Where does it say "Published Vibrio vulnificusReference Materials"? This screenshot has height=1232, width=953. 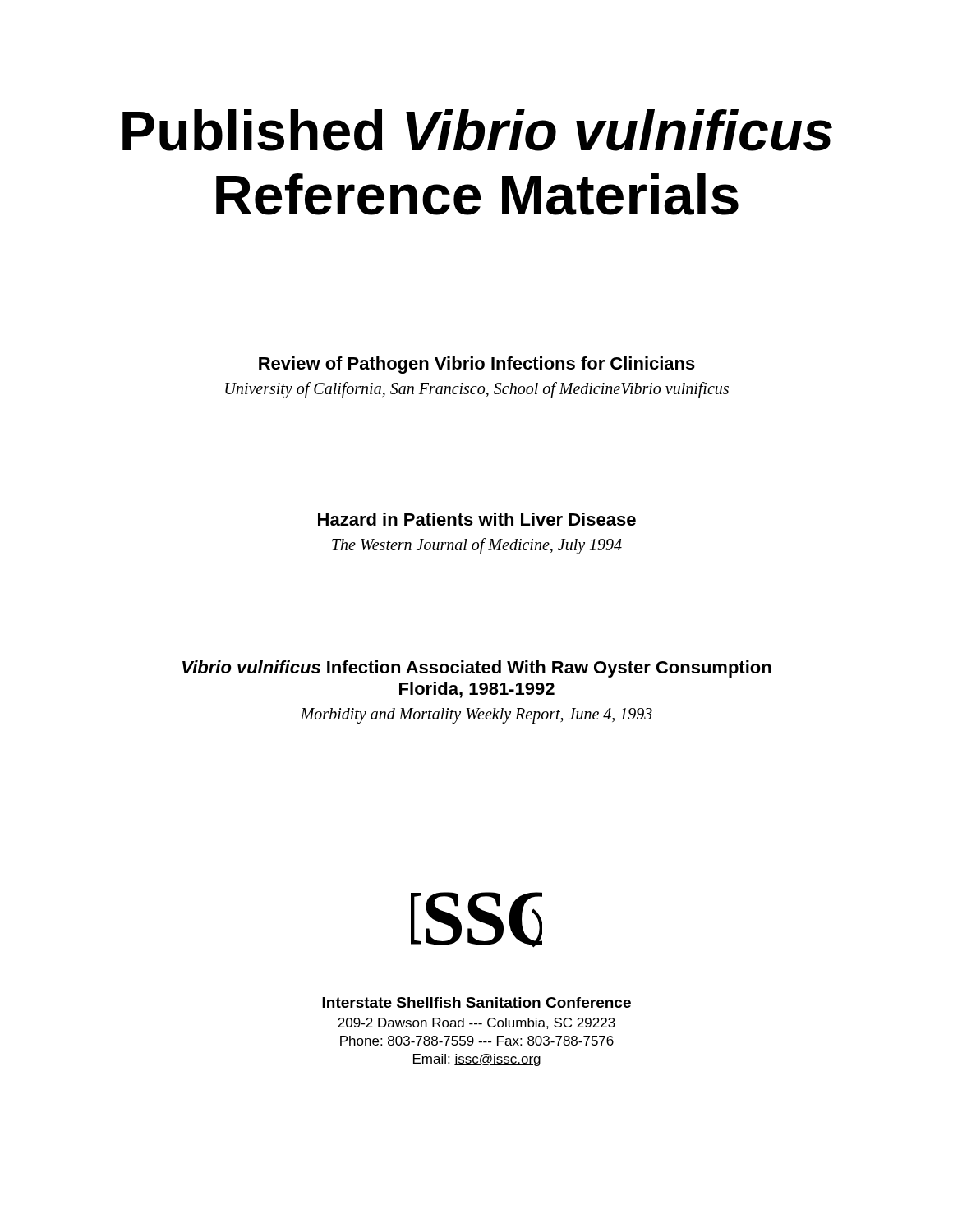[476, 163]
